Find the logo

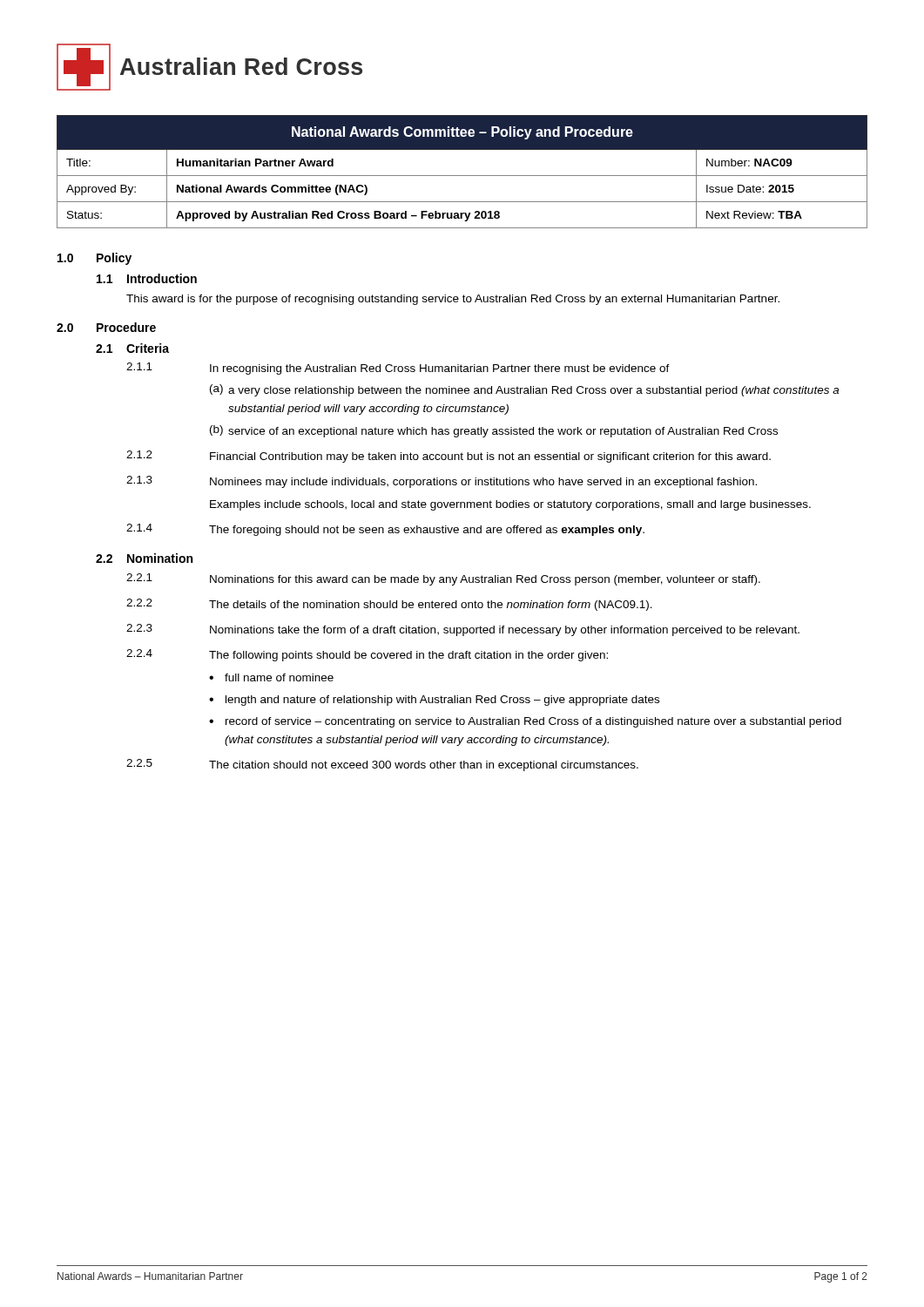tap(462, 67)
